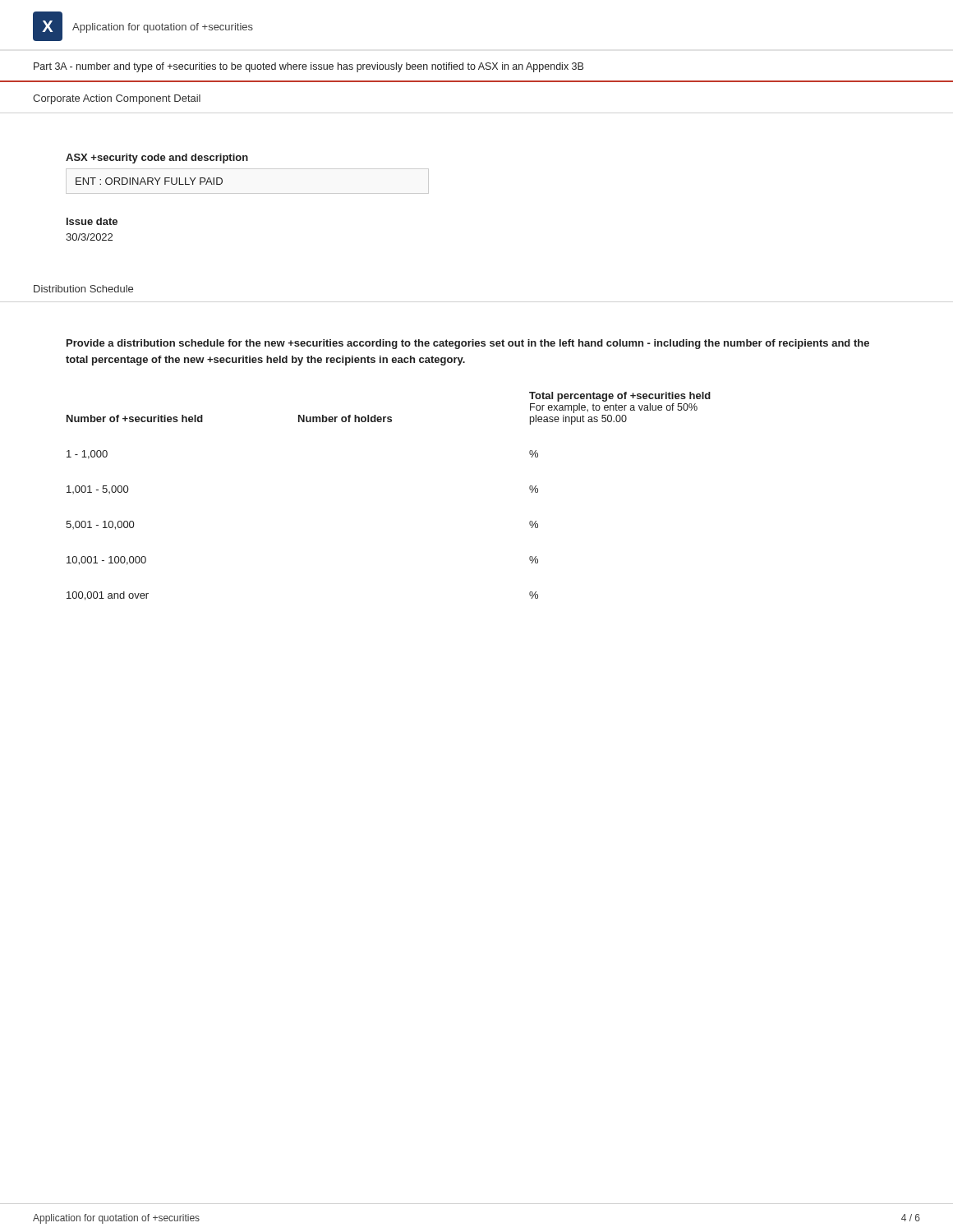This screenshot has height=1232, width=953.
Task: Click on the table containing "Number of +securities"
Action: pyautogui.click(x=476, y=499)
